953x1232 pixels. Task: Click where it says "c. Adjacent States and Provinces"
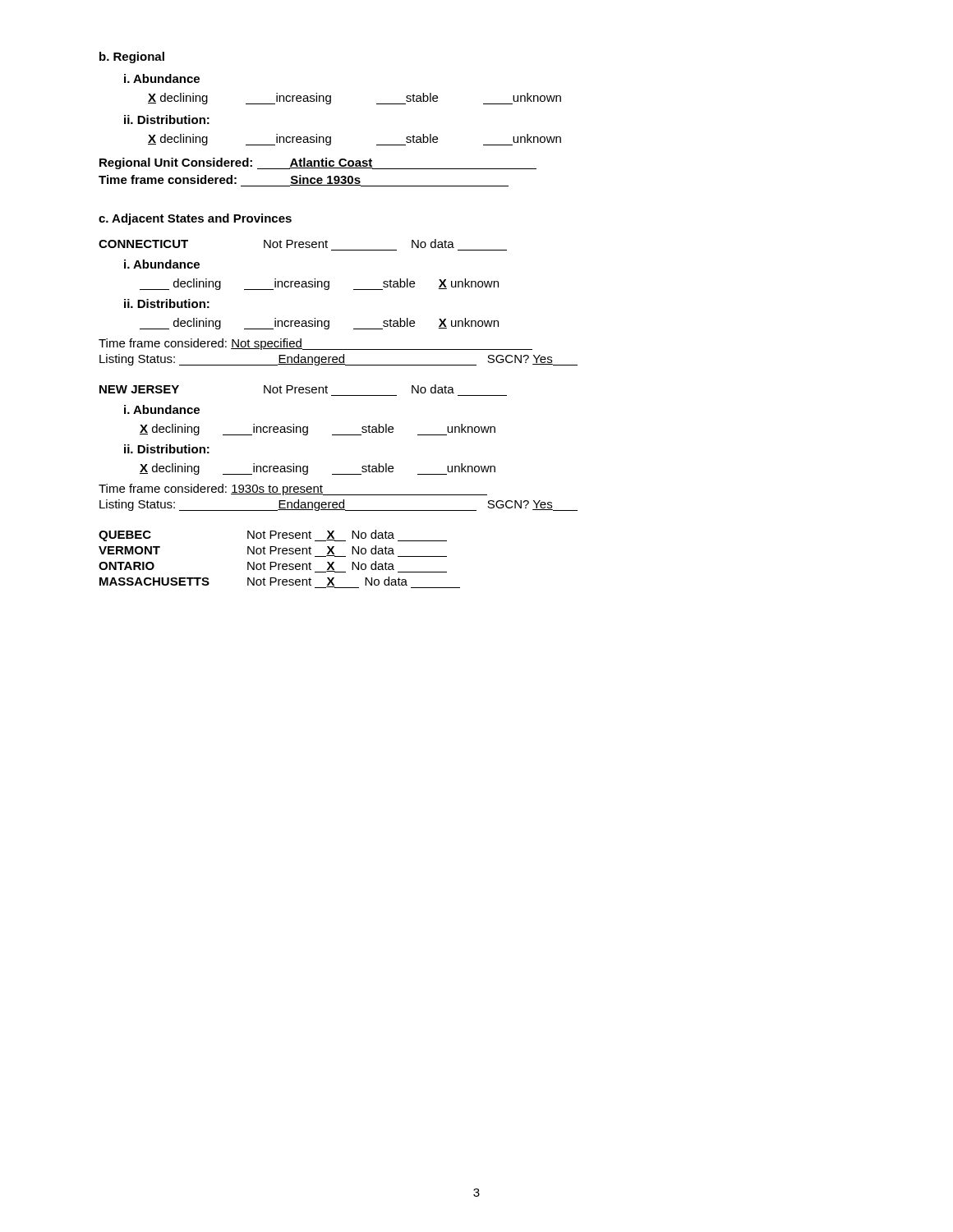195,218
